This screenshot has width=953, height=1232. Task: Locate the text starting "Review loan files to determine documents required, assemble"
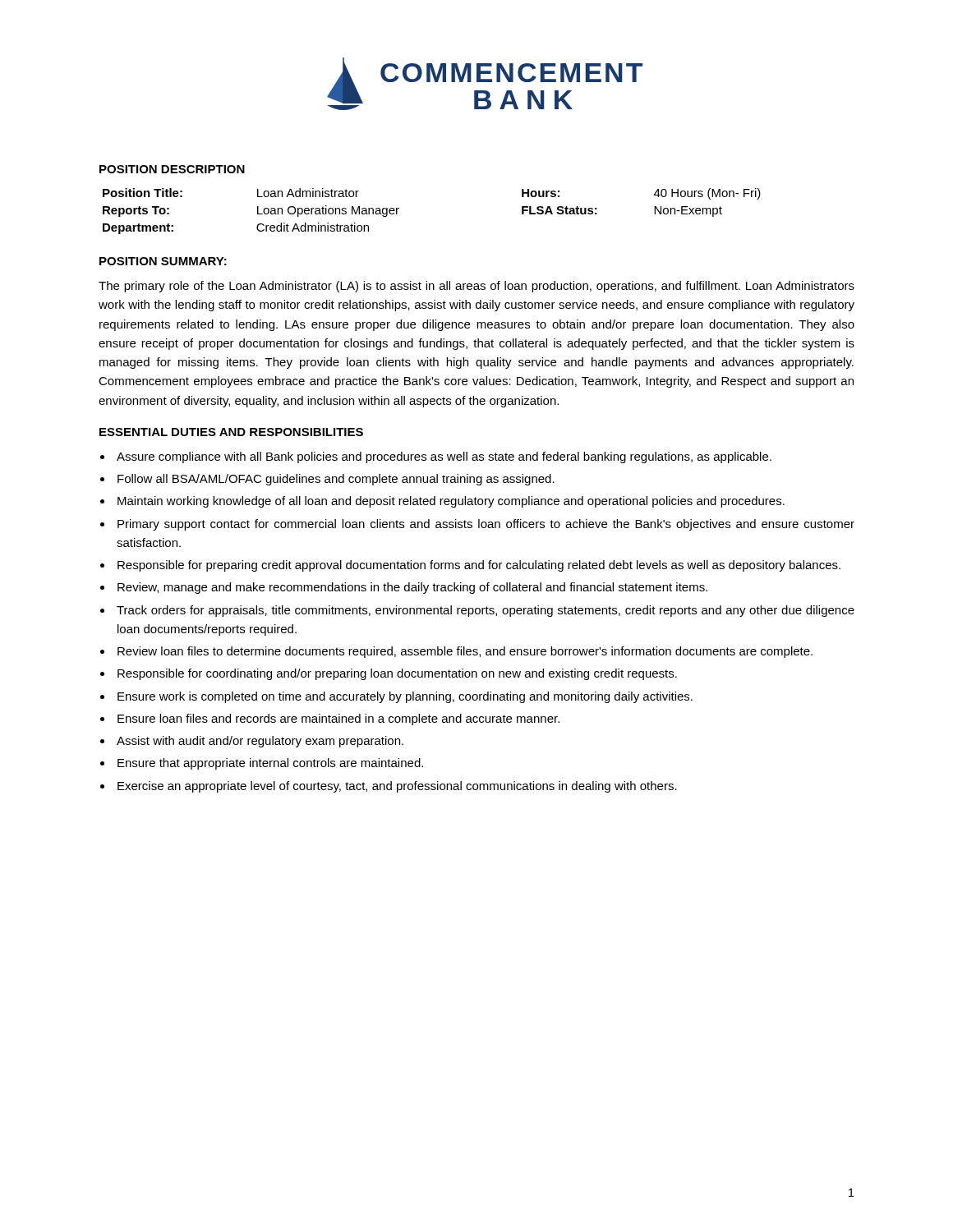[465, 651]
